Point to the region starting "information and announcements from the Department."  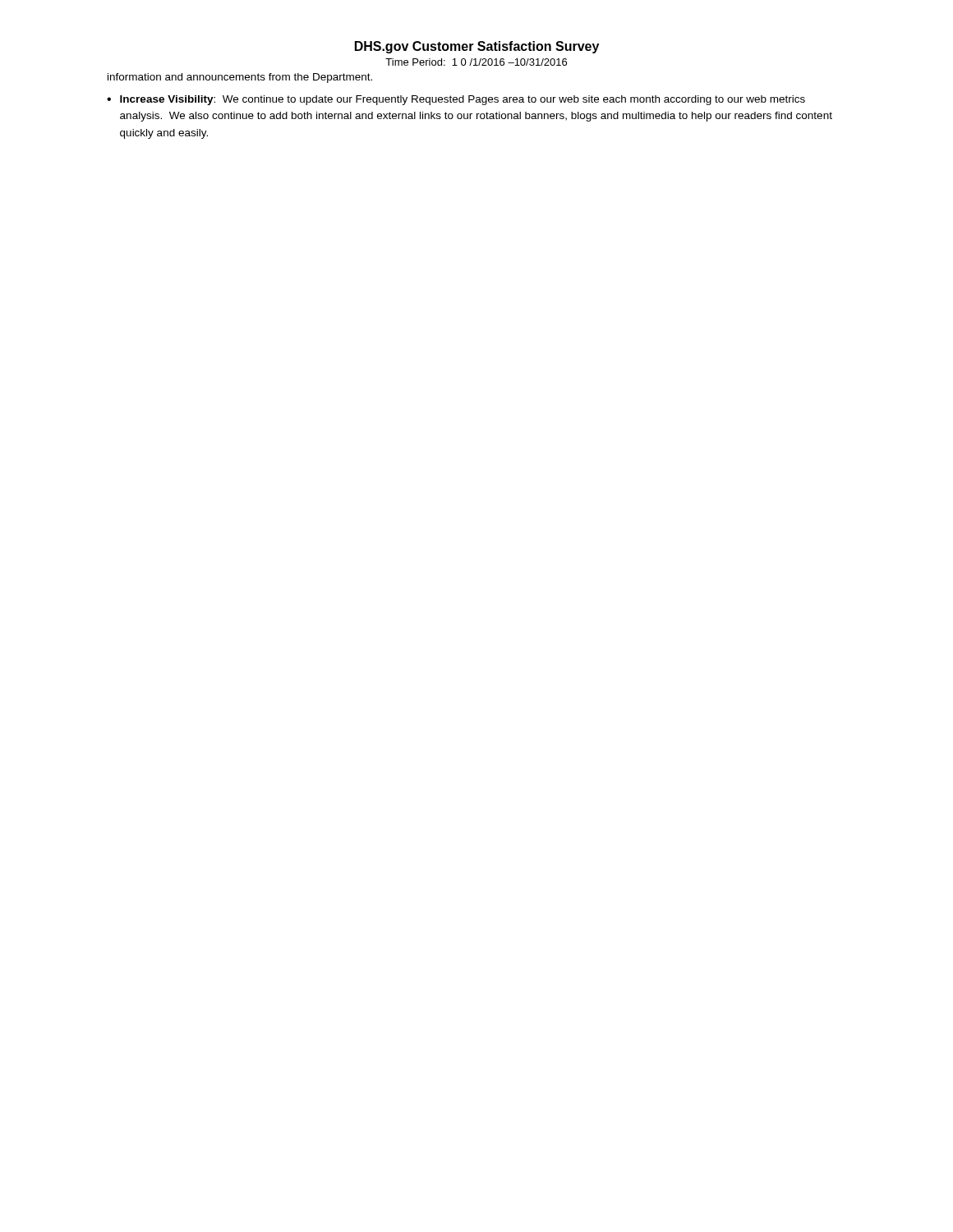240,77
